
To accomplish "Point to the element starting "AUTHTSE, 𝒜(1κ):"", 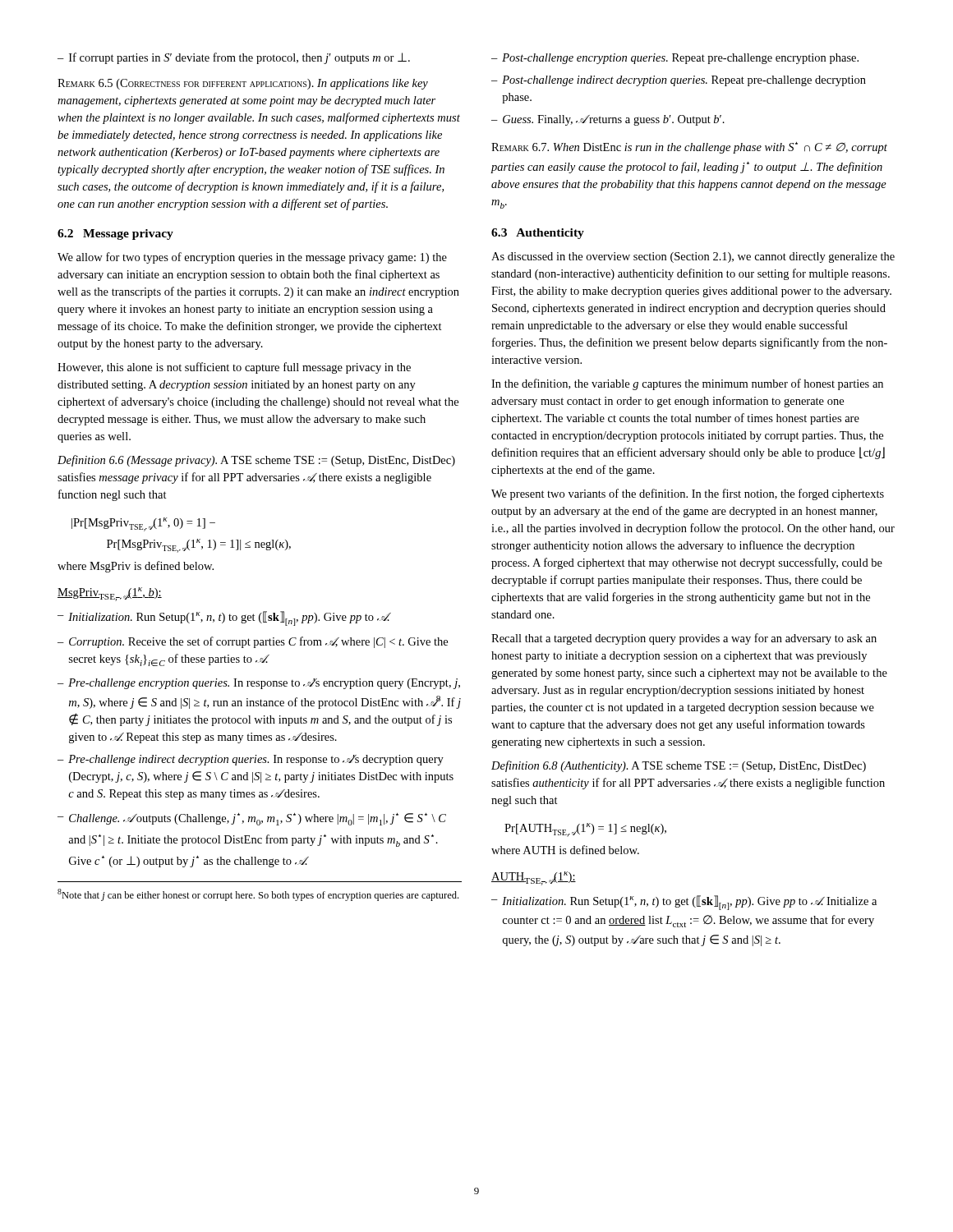I will point(533,876).
